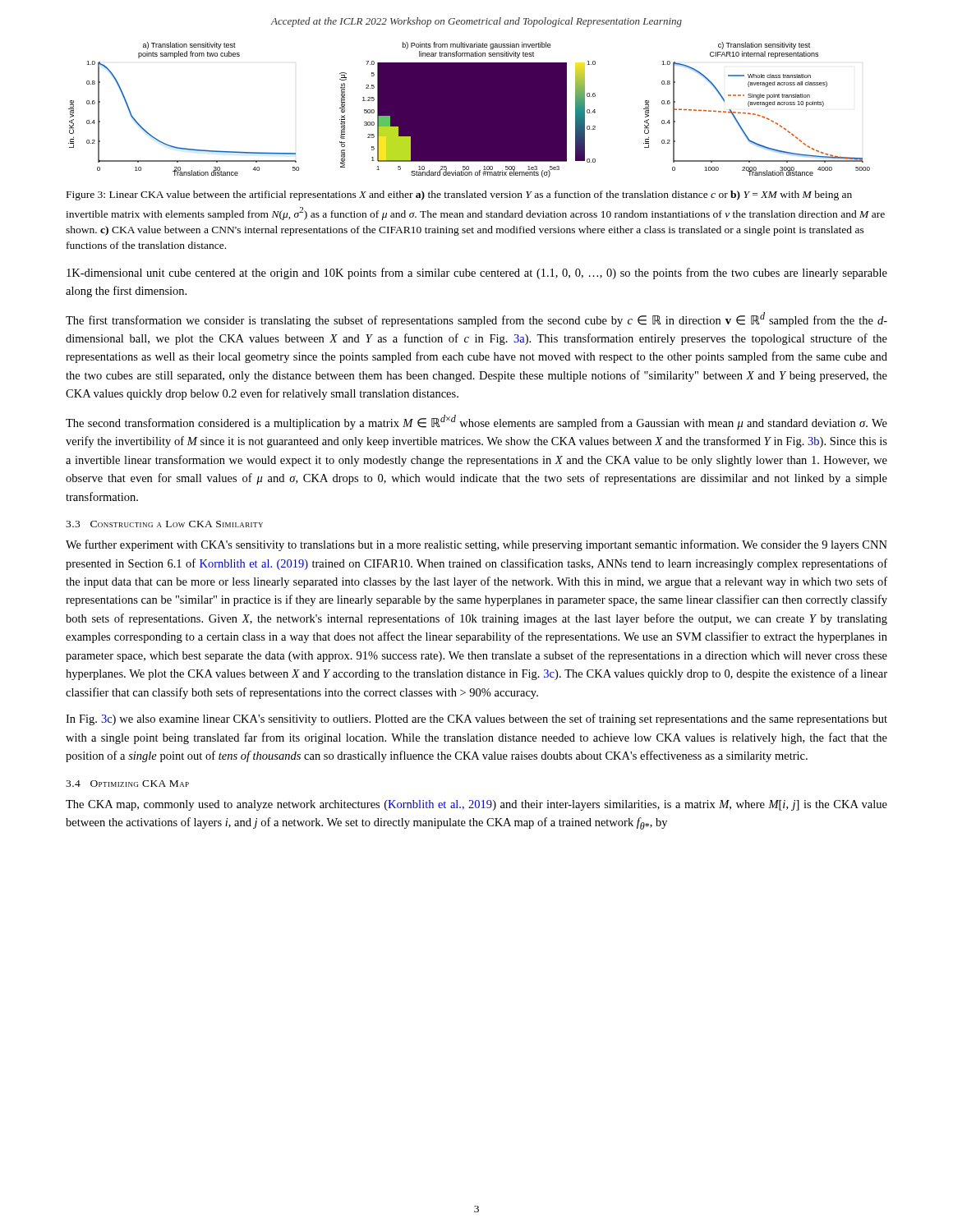Locate the block of text that opens with "We further experiment"
The image size is (953, 1232).
click(476, 618)
